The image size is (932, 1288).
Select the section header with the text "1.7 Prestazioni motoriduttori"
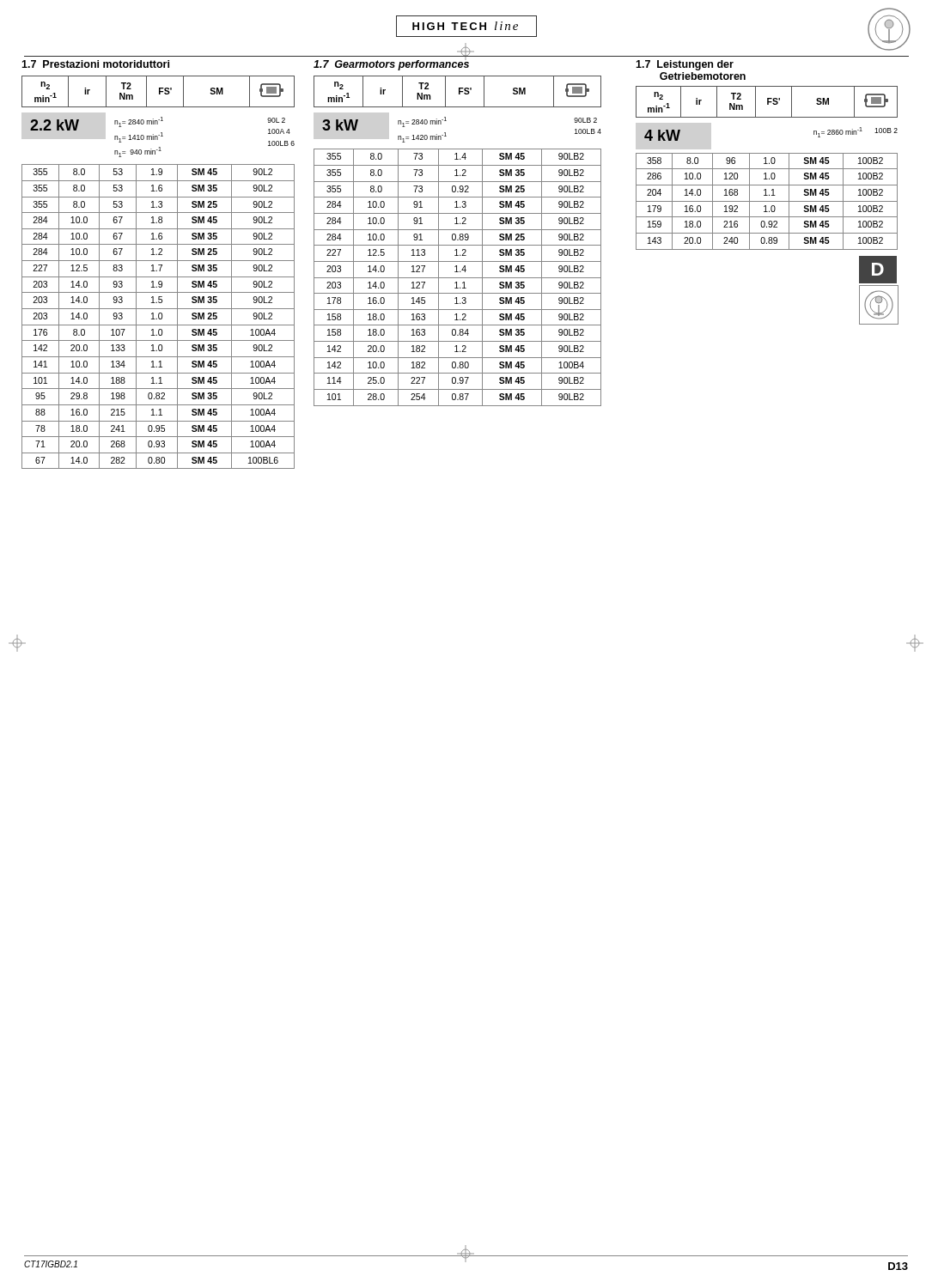(x=96, y=64)
